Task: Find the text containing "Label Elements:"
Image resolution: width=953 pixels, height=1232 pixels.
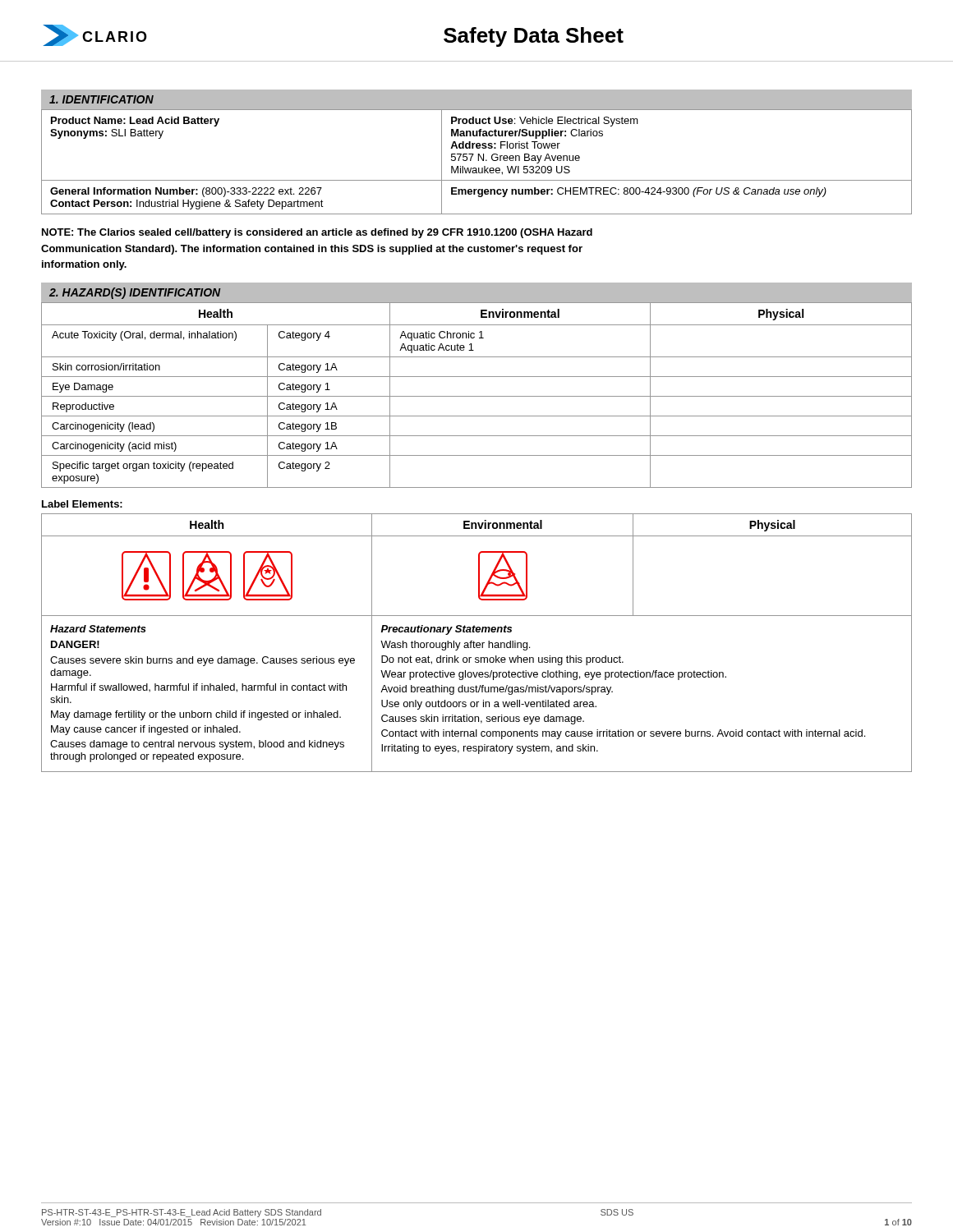Action: point(82,504)
